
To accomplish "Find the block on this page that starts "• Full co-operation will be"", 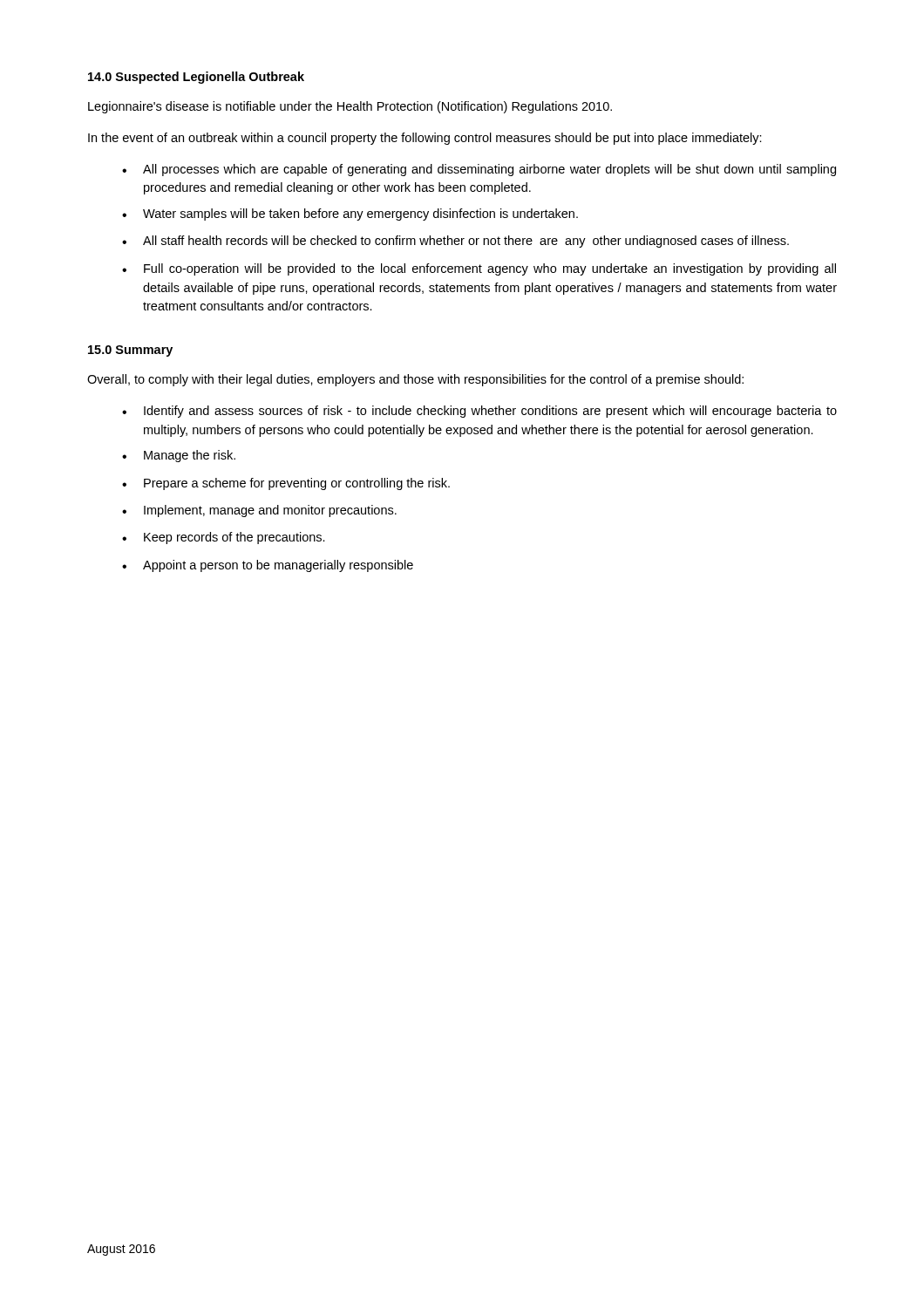I will click(x=479, y=288).
